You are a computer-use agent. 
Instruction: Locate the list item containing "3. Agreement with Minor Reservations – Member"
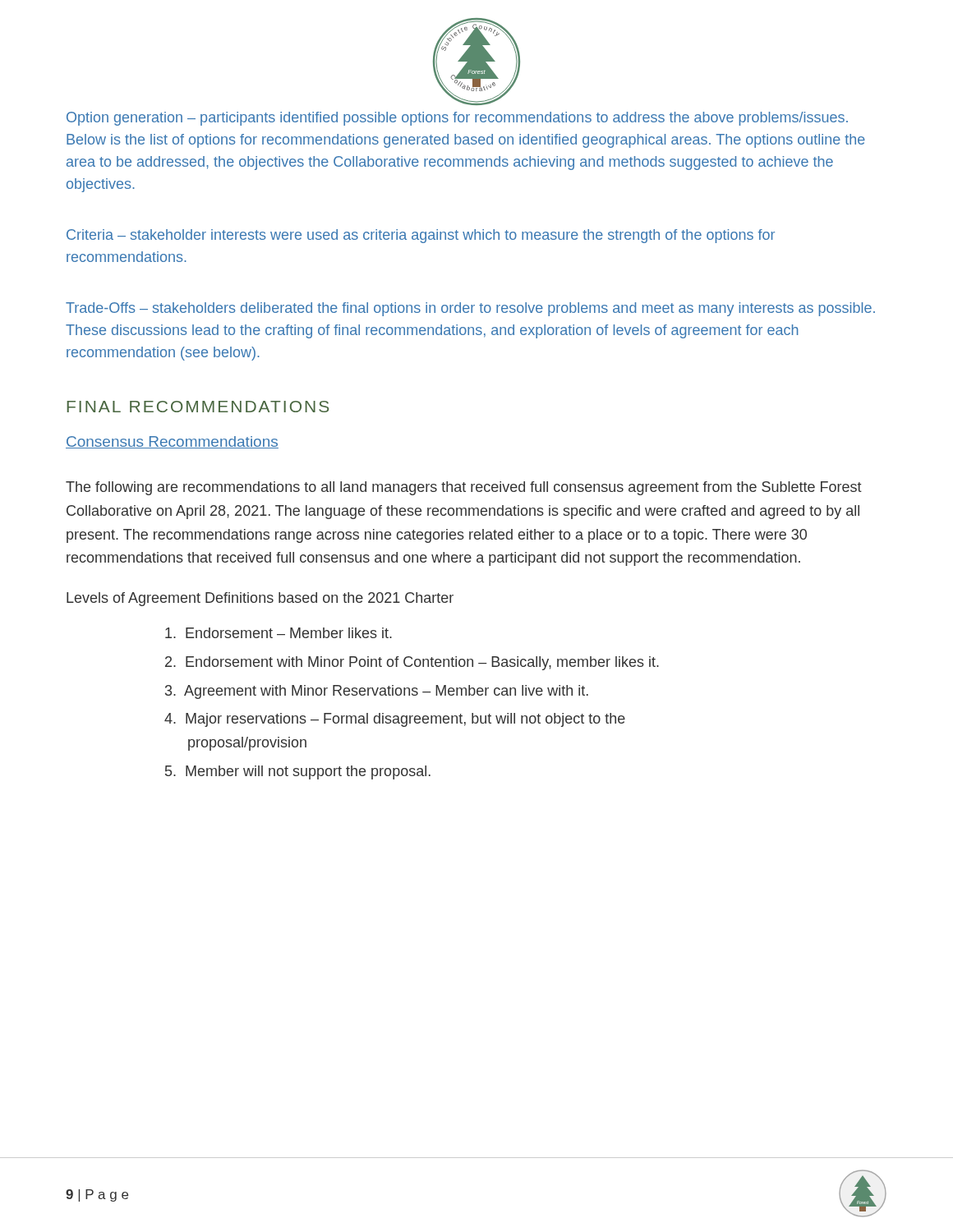(x=377, y=690)
